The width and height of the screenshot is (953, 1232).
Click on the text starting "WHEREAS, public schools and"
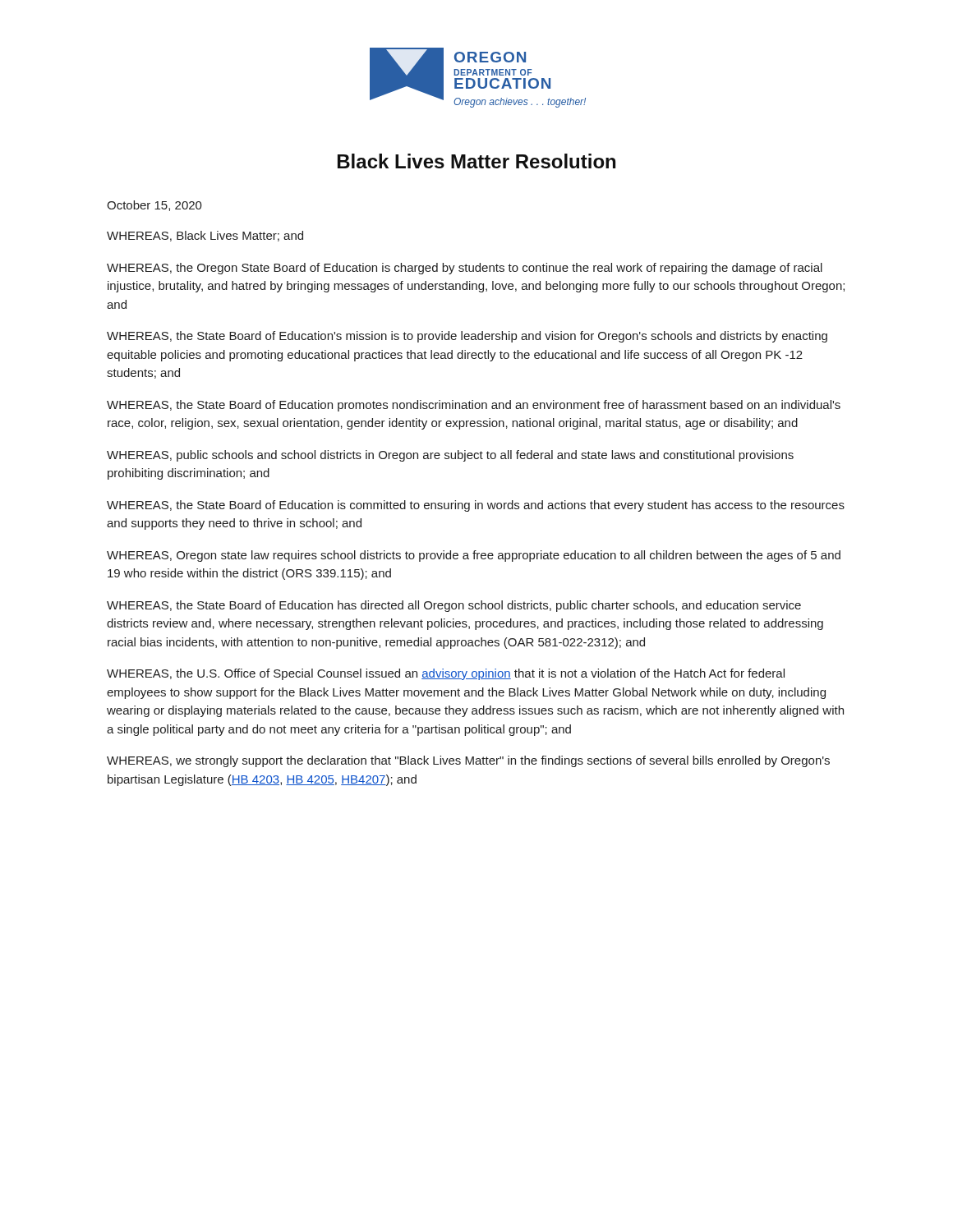[x=450, y=463]
